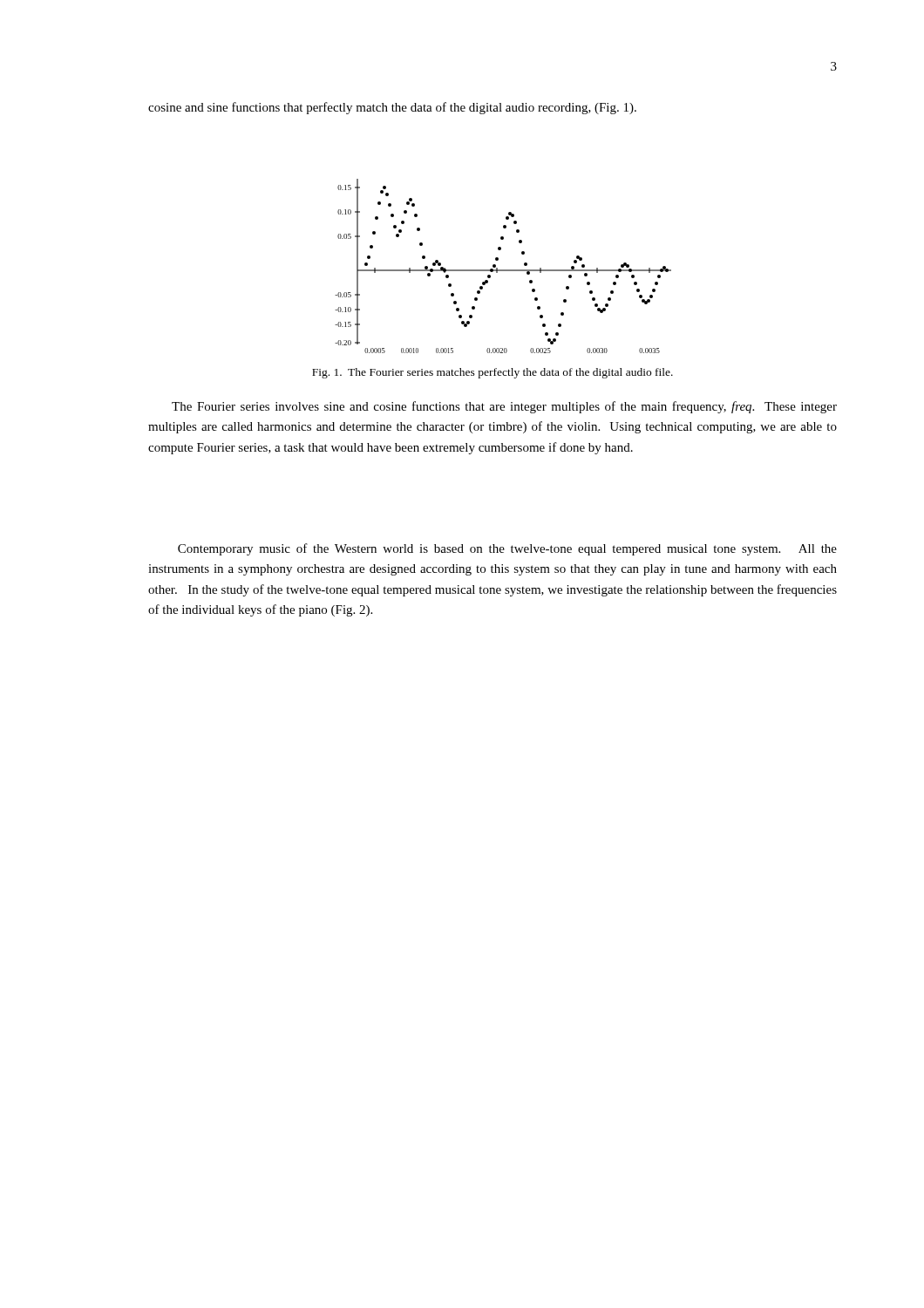Click on the passage starting "Fig. 1. The Fourier series"
The height and width of the screenshot is (1308, 924).
(493, 372)
